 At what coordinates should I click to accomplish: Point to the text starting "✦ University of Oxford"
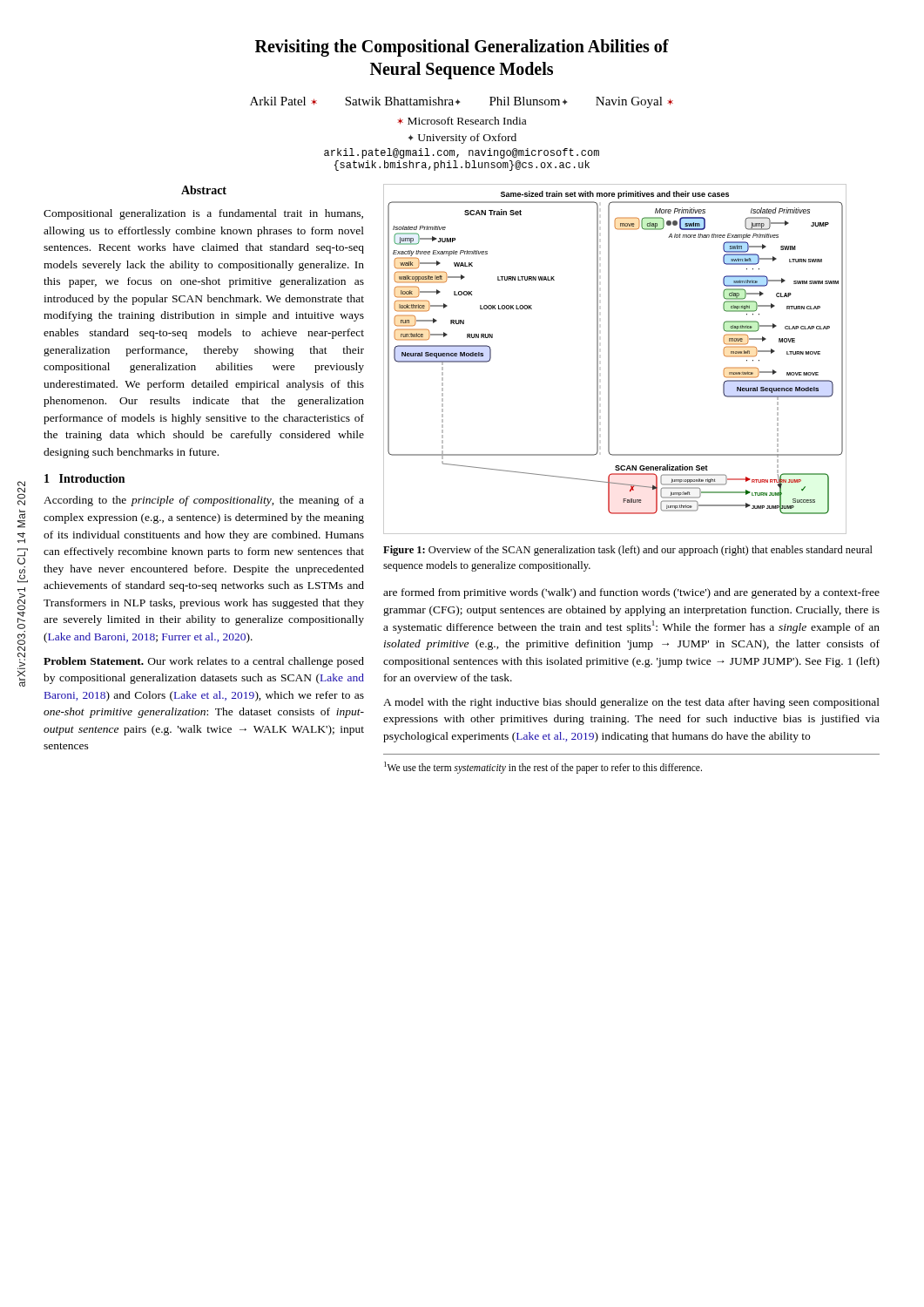(462, 137)
